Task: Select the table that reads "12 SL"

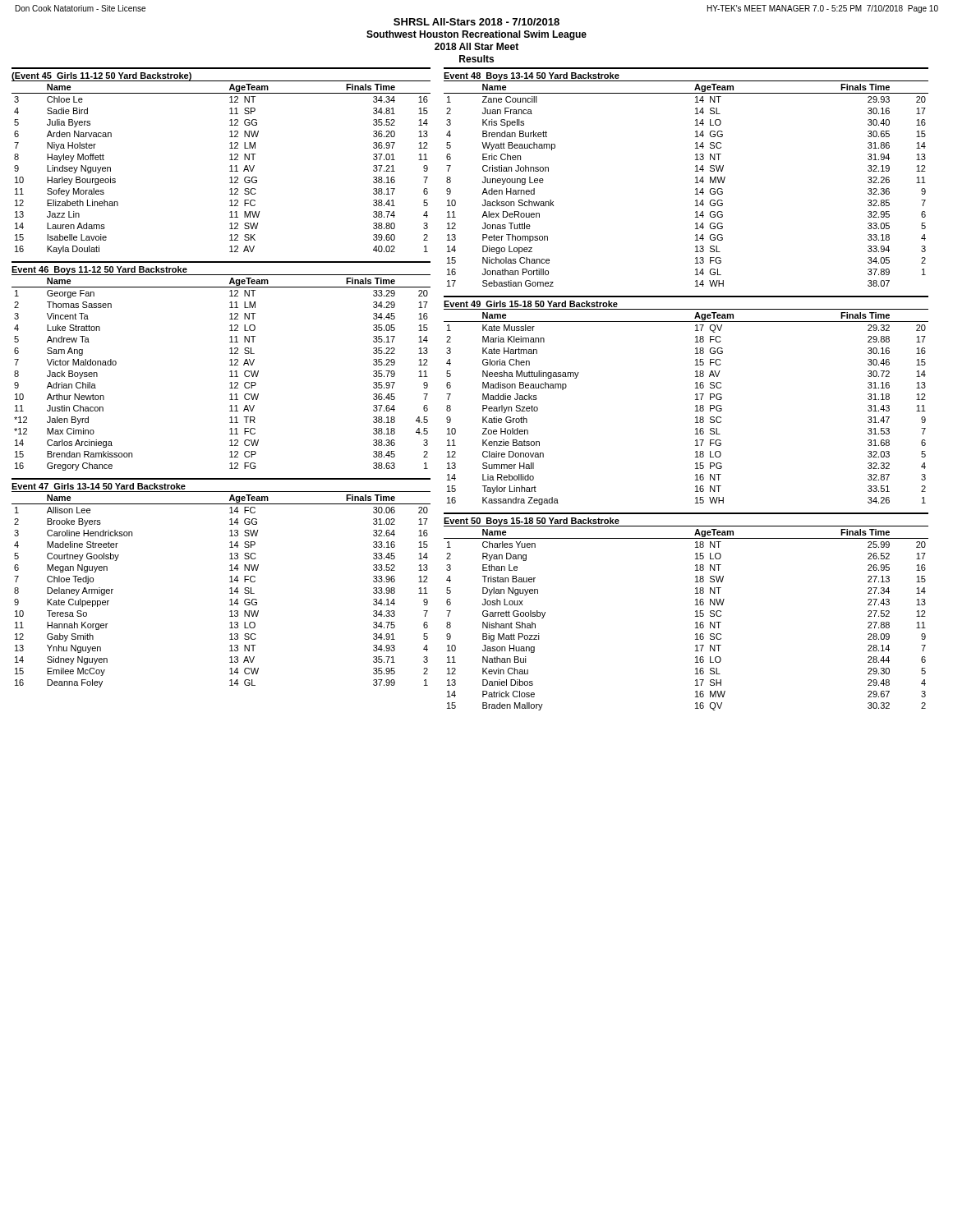Action: [221, 373]
